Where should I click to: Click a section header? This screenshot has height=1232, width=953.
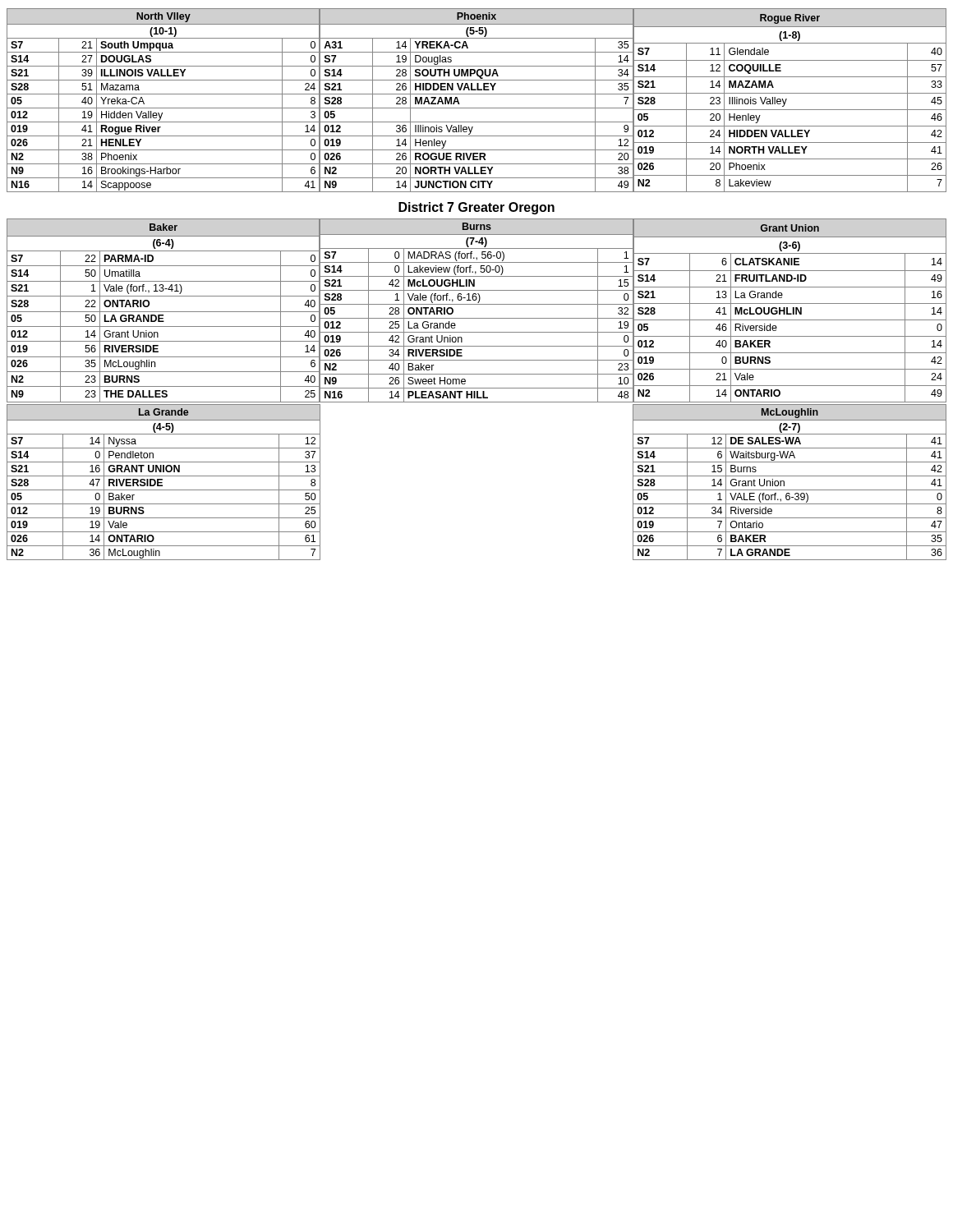(x=476, y=207)
